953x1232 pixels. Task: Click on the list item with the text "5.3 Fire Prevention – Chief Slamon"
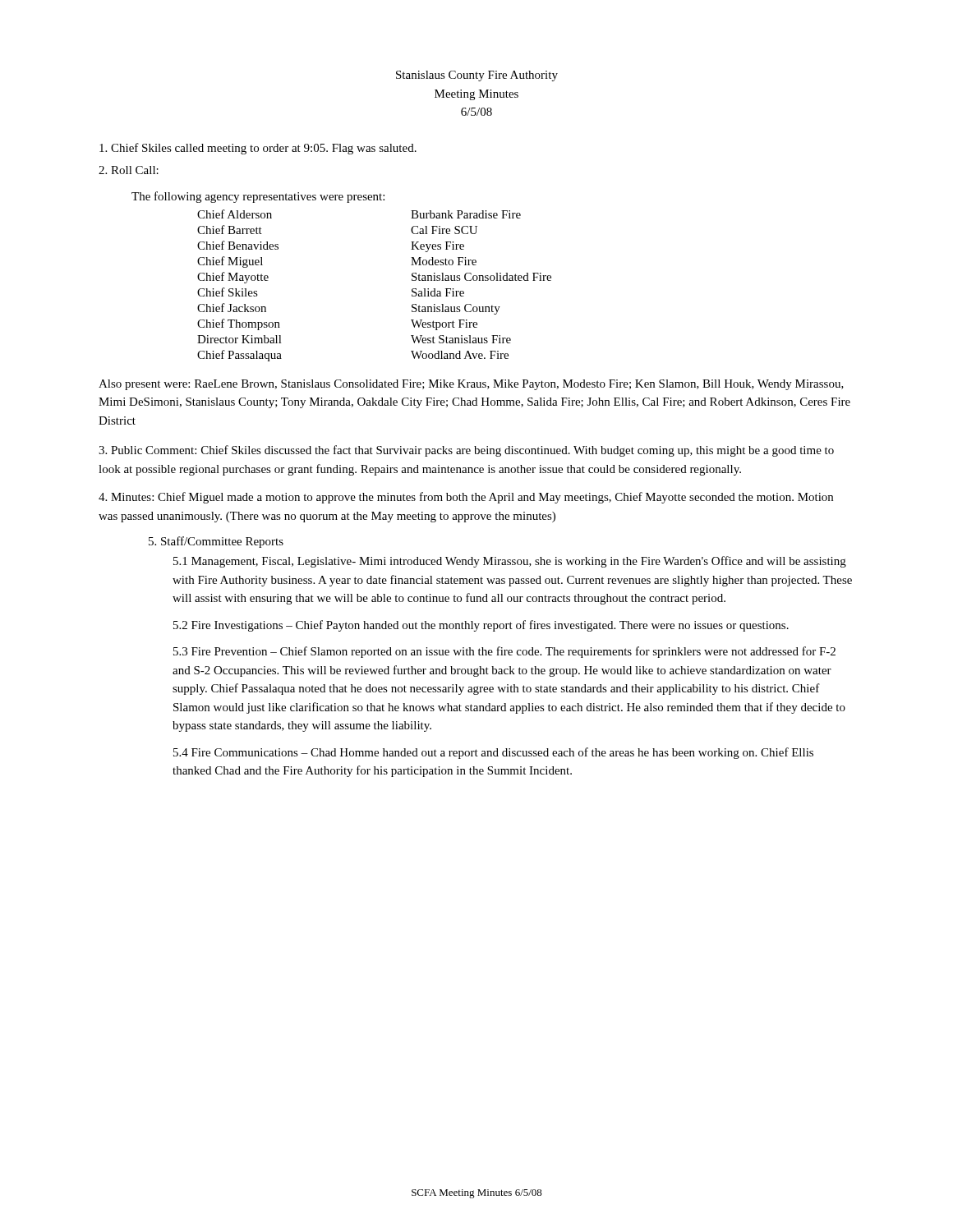point(509,688)
